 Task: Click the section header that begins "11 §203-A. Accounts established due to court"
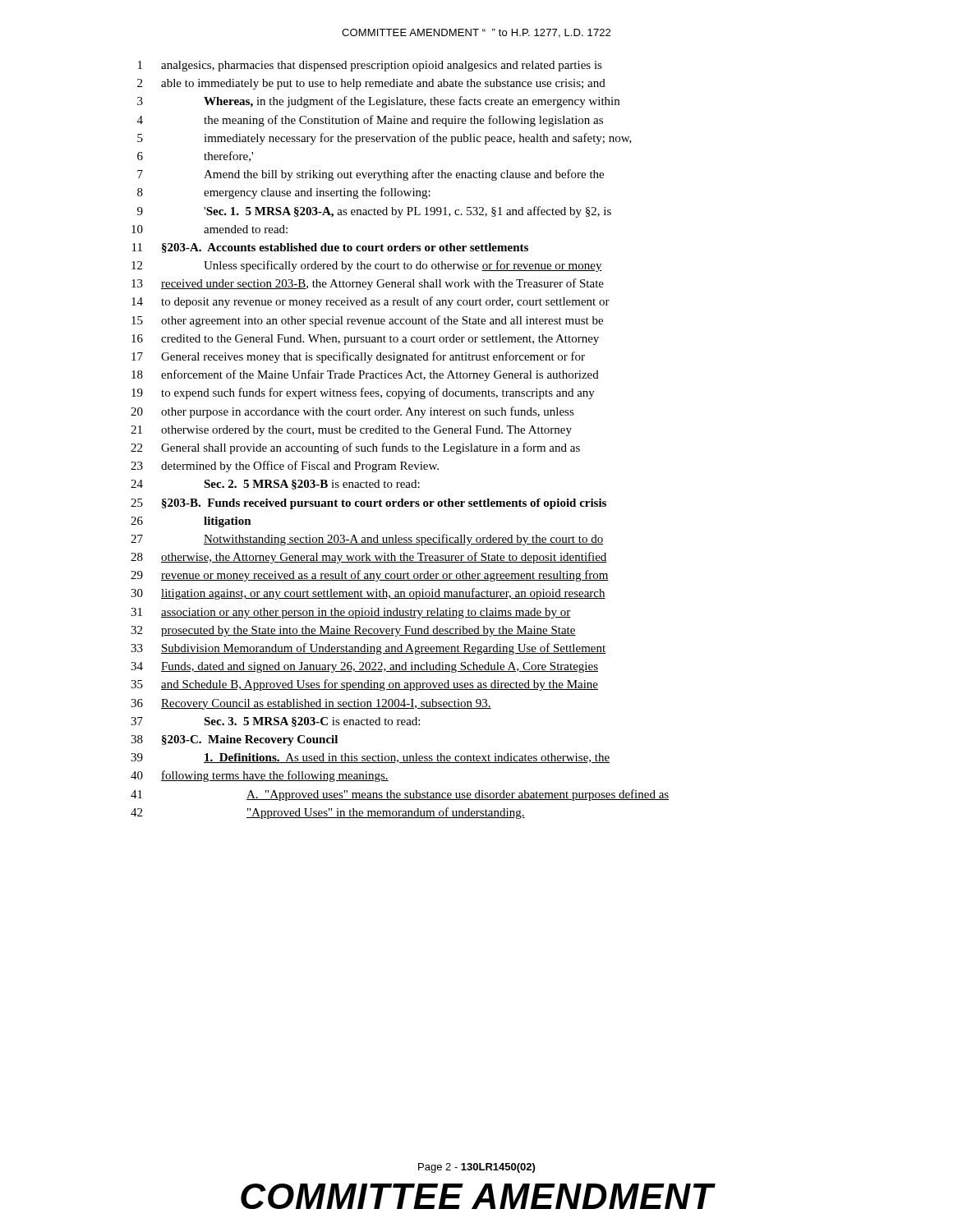(492, 247)
